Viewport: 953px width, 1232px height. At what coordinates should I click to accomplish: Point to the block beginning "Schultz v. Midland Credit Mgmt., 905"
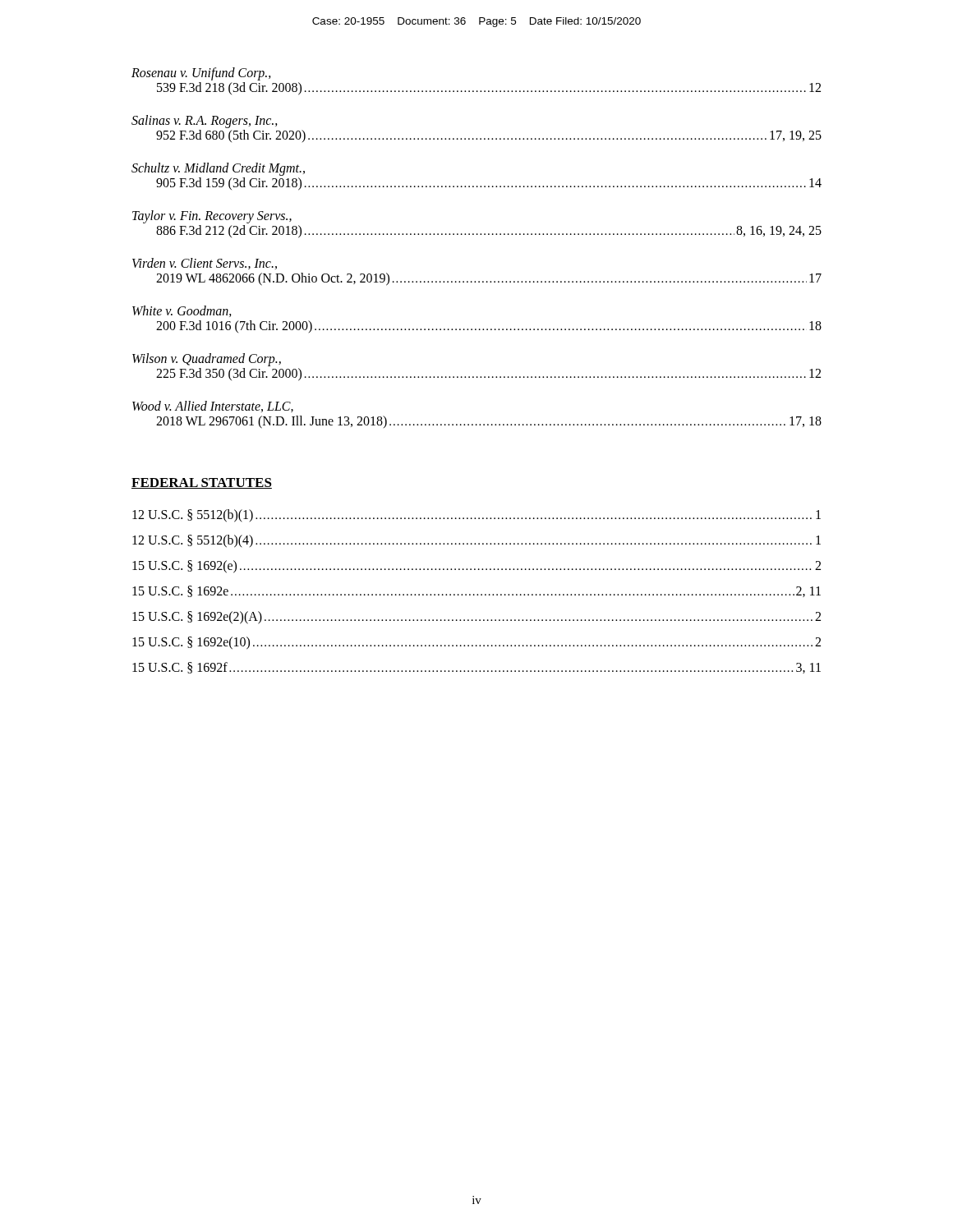tap(476, 176)
